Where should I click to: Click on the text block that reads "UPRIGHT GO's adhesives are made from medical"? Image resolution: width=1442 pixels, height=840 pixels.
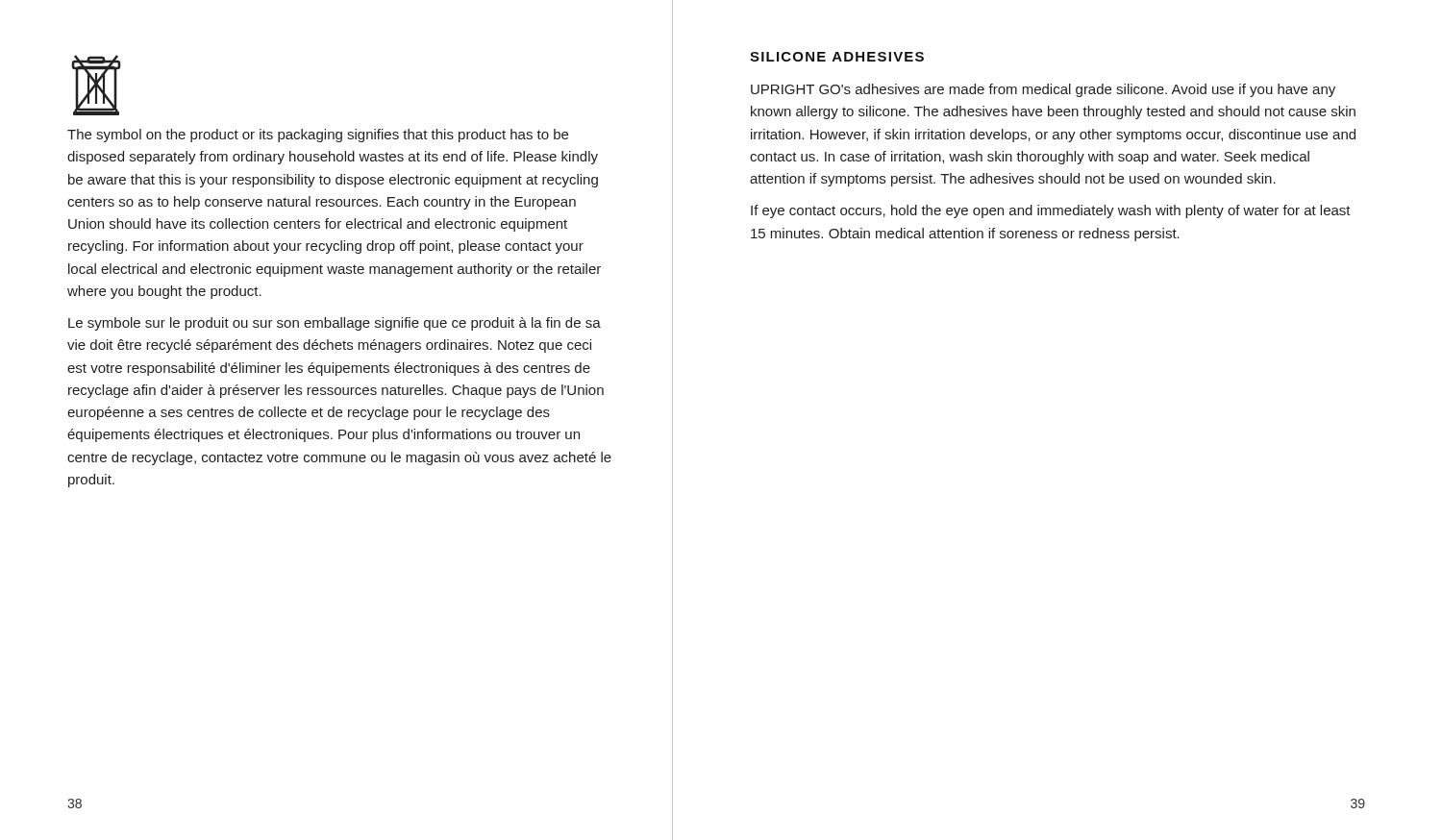point(1057,161)
